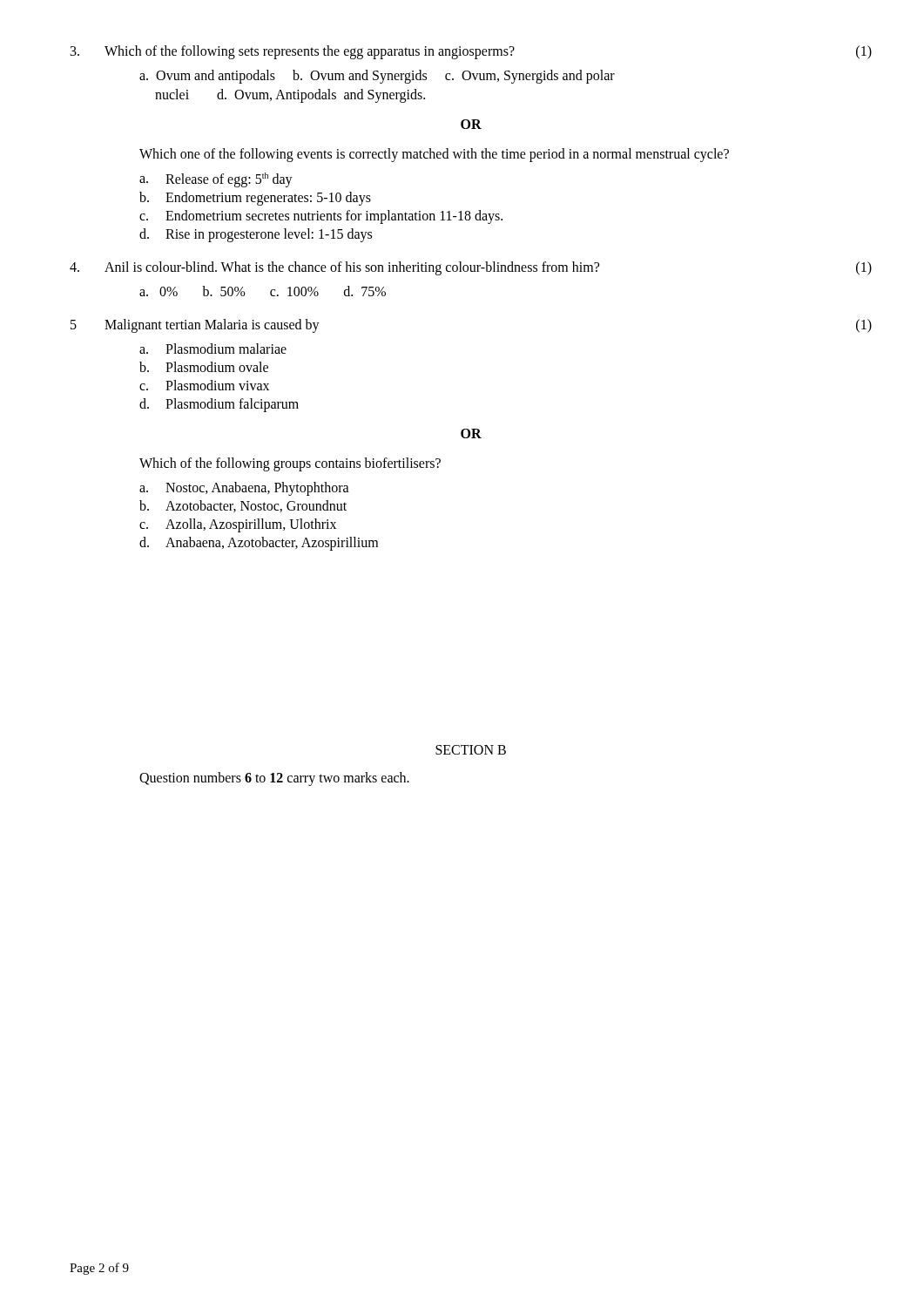Click where it says "b. Plasmodium ovale"

(x=204, y=367)
